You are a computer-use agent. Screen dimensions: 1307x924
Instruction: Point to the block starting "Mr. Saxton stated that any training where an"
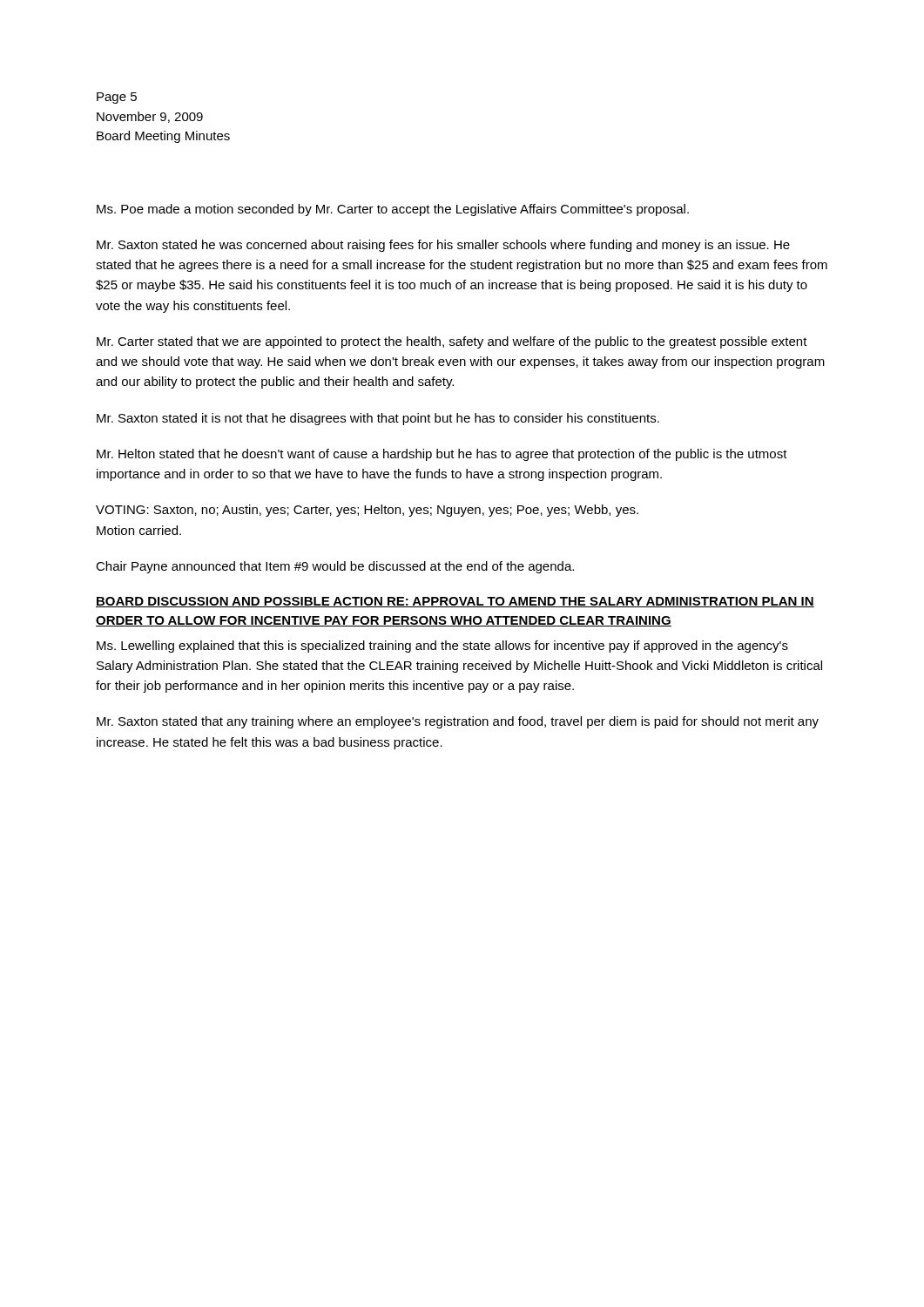click(457, 731)
